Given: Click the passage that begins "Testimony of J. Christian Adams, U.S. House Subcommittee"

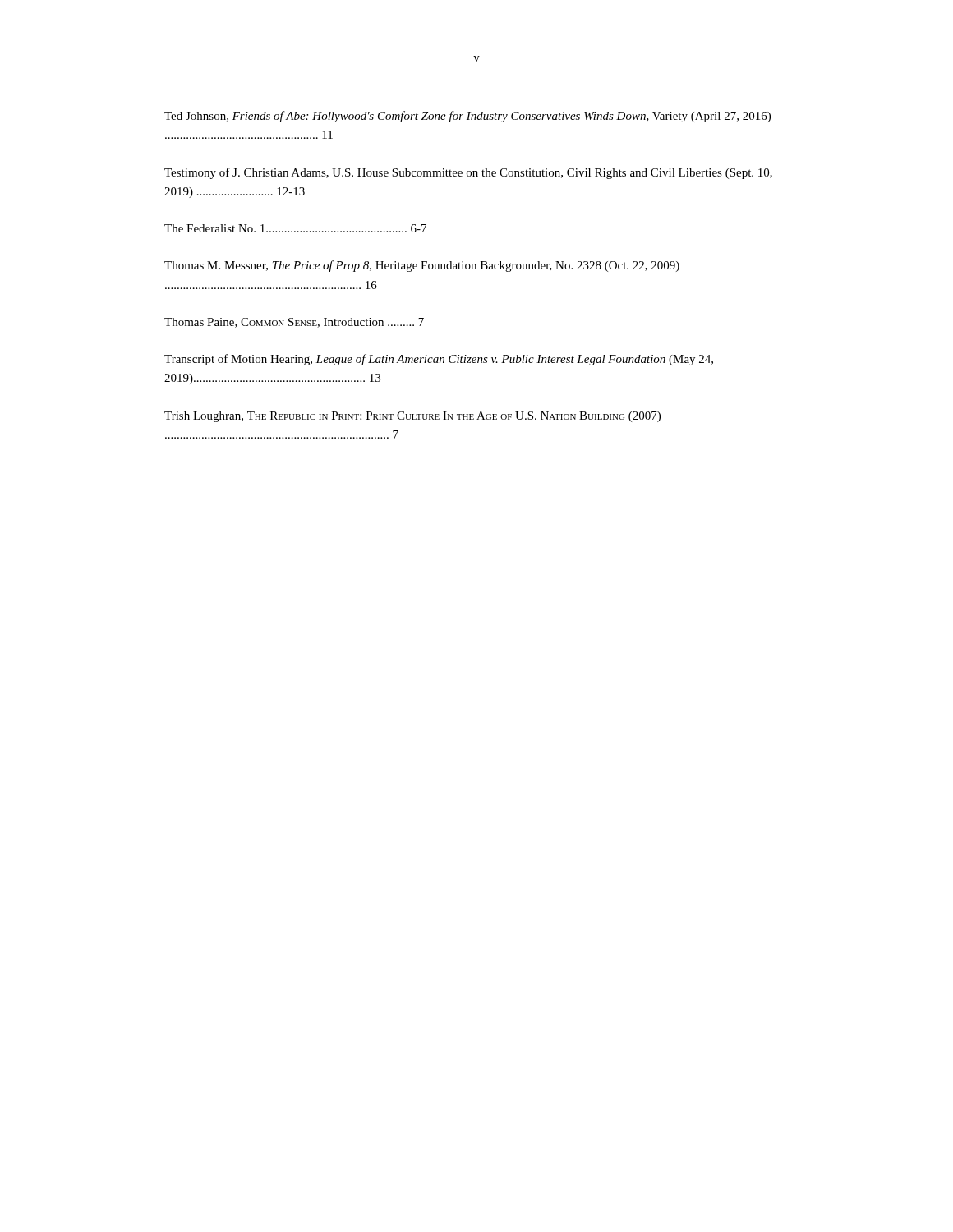Looking at the screenshot, I should click(x=476, y=182).
